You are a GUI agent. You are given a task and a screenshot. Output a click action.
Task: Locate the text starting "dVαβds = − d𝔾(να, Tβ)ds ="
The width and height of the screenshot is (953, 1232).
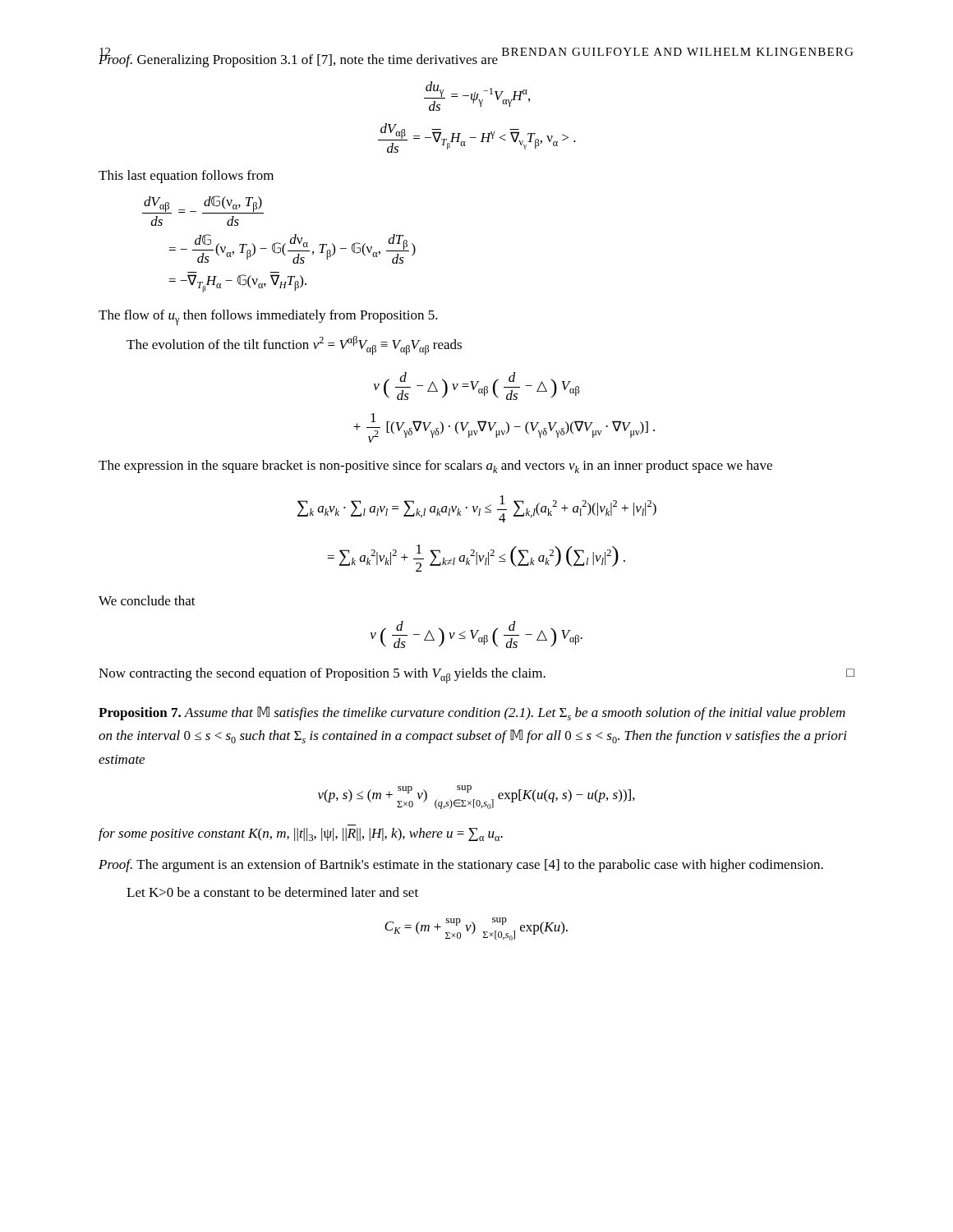click(x=203, y=205)
